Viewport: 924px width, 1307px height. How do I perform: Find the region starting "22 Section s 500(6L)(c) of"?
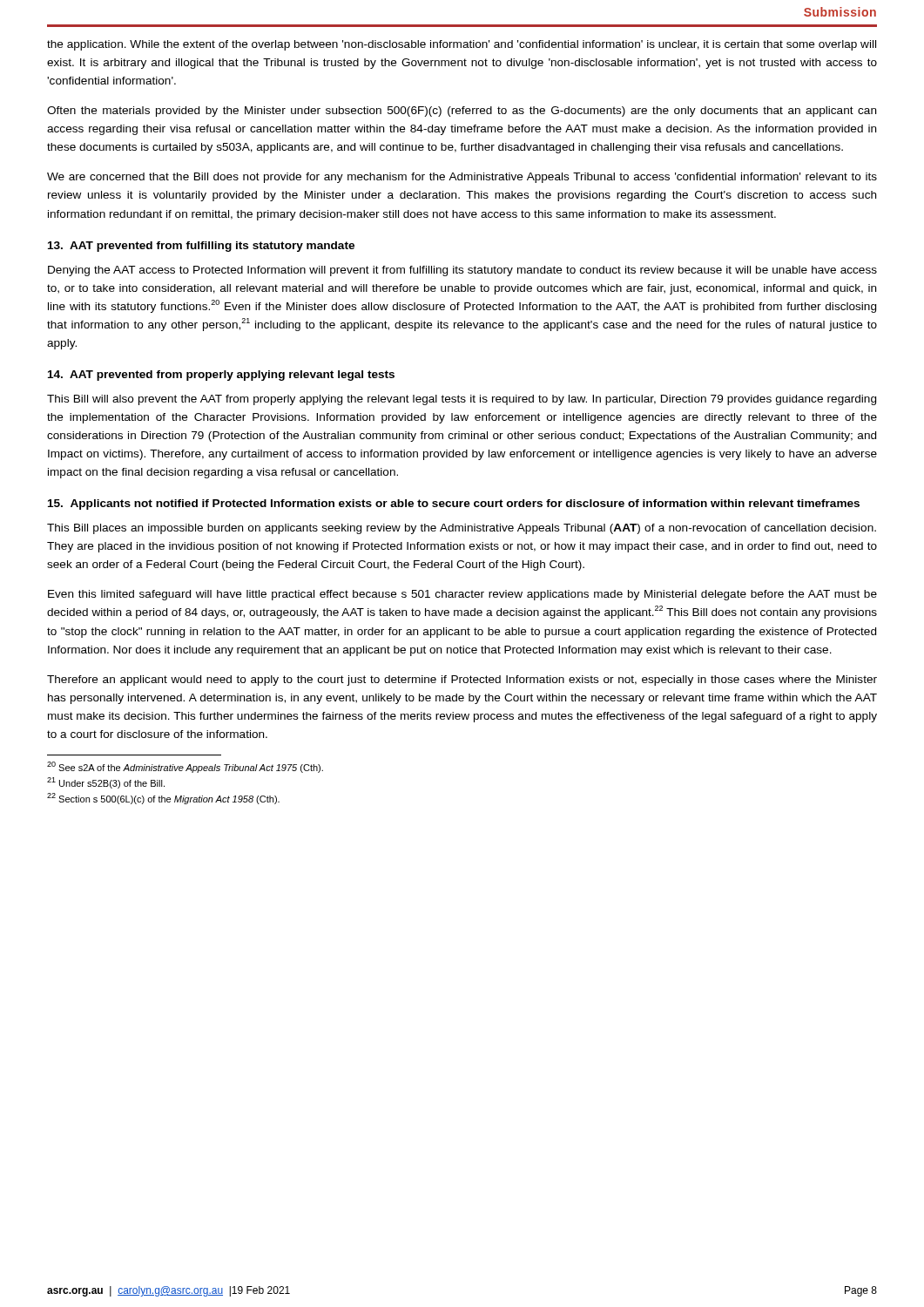164,798
